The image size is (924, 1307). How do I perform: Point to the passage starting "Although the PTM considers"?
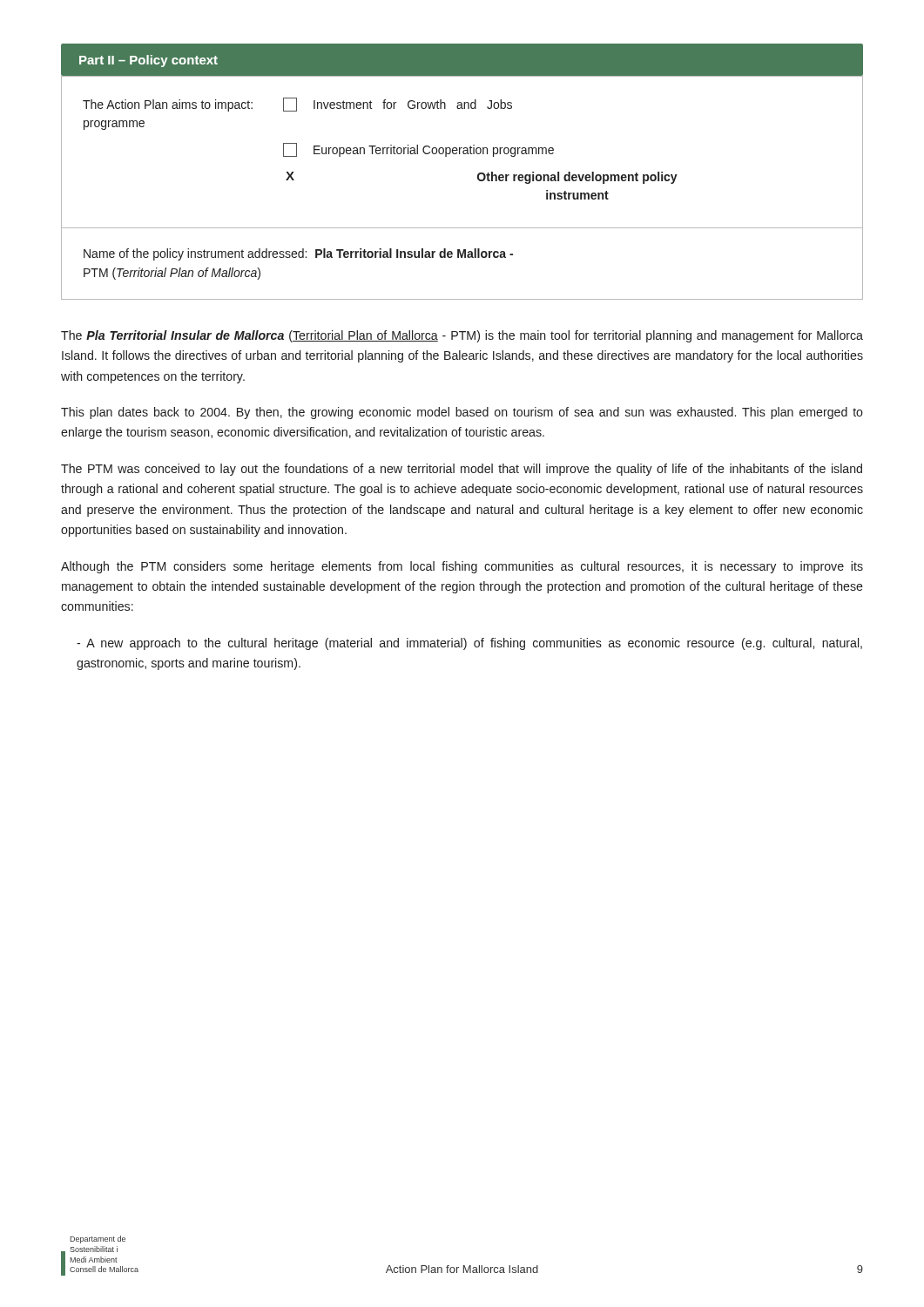[x=462, y=586]
